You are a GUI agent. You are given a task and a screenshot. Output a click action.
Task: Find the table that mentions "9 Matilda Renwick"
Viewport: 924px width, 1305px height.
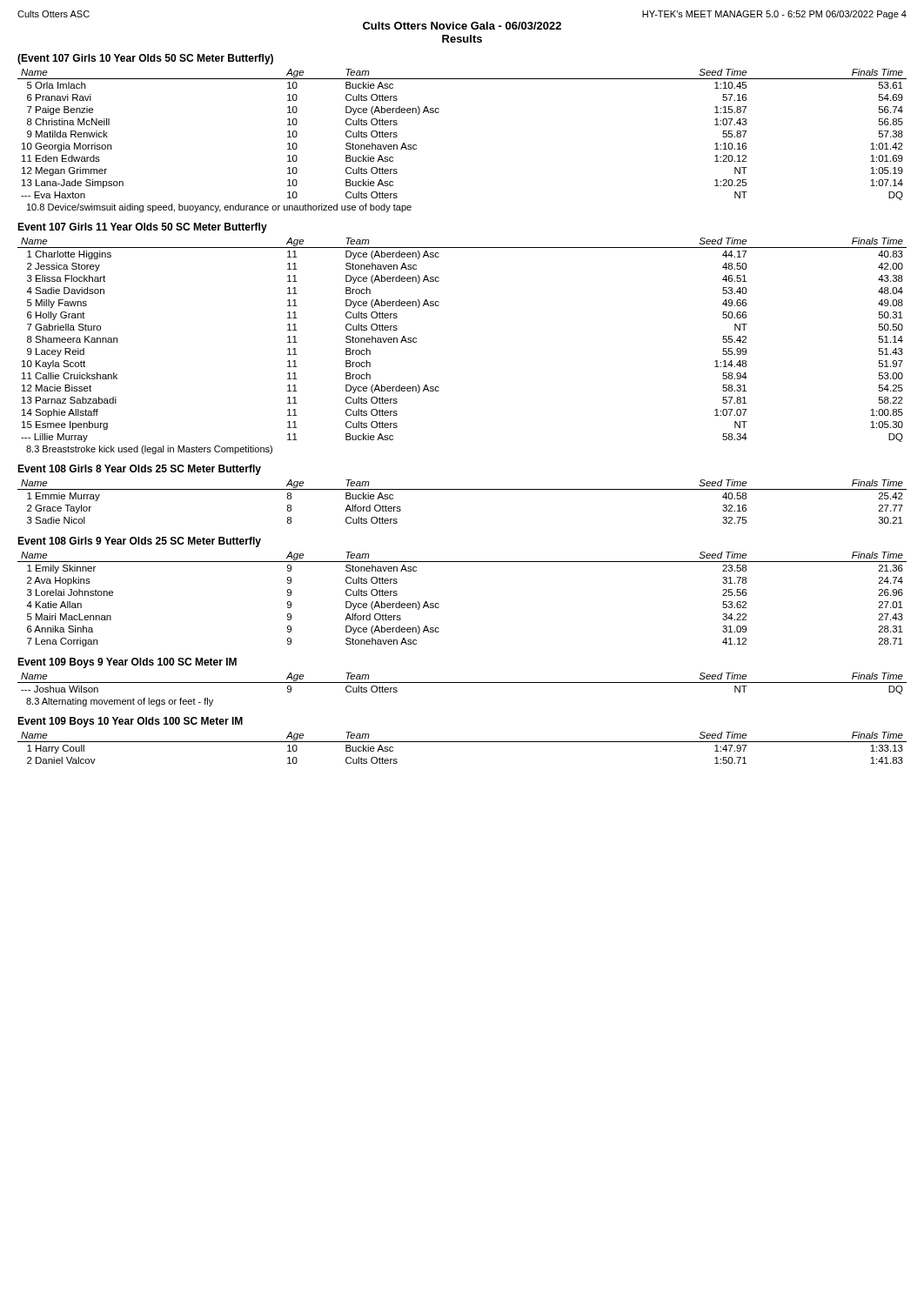[462, 134]
